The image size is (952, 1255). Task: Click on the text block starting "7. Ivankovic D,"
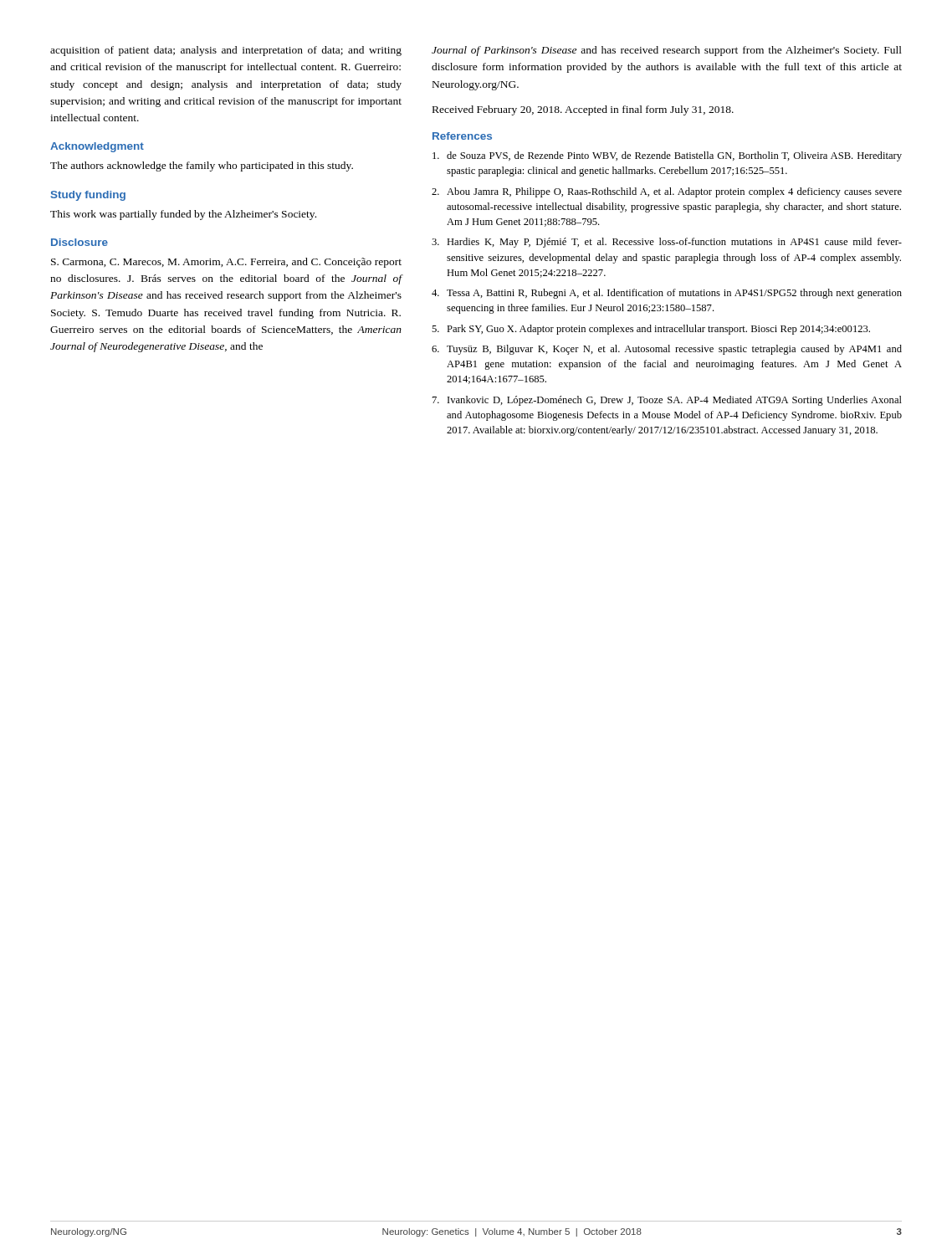pos(667,415)
